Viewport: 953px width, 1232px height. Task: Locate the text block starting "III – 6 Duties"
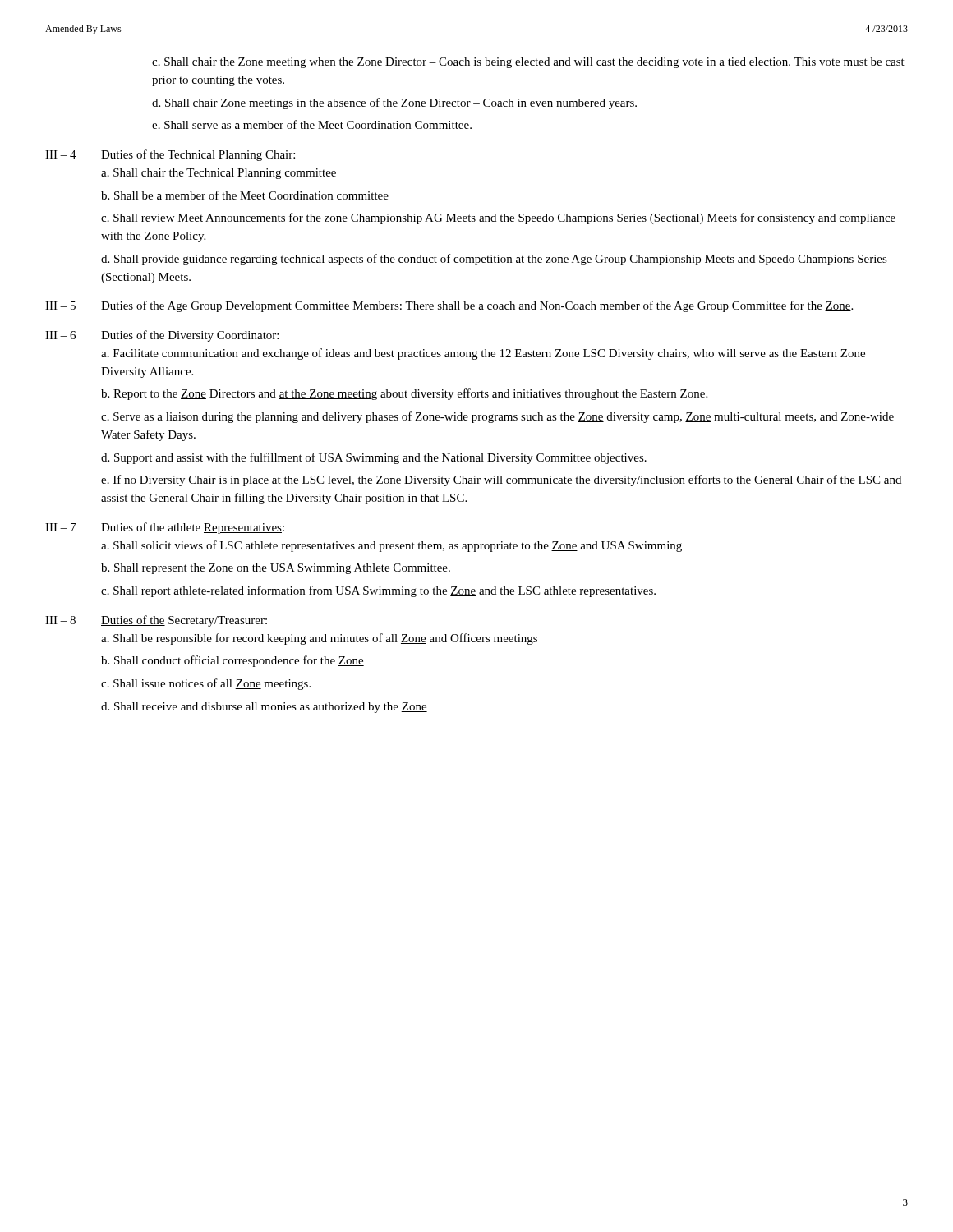coord(476,417)
